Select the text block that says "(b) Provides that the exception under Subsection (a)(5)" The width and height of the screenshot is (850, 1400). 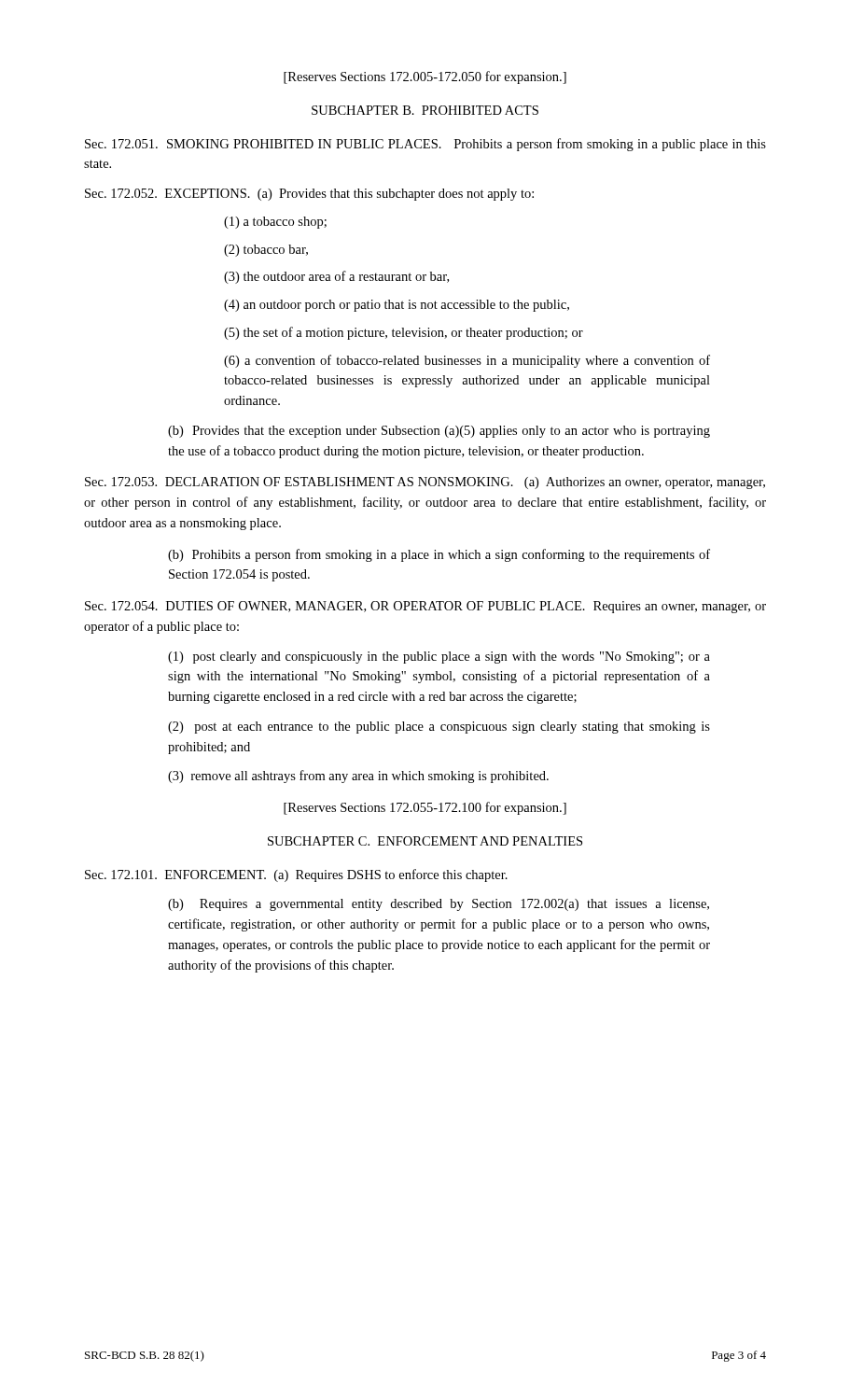pyautogui.click(x=439, y=441)
